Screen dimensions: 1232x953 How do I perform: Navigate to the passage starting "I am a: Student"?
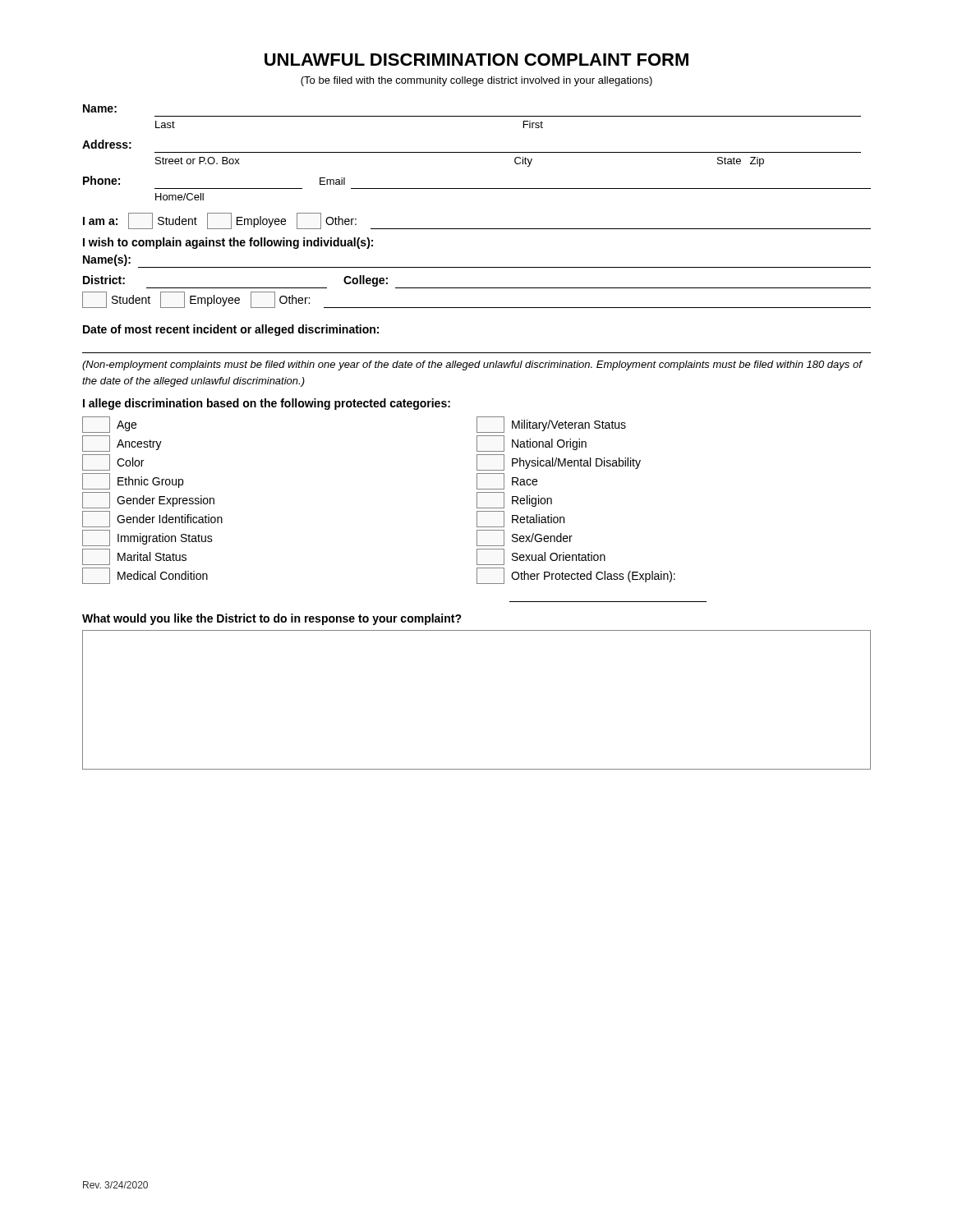click(x=476, y=221)
